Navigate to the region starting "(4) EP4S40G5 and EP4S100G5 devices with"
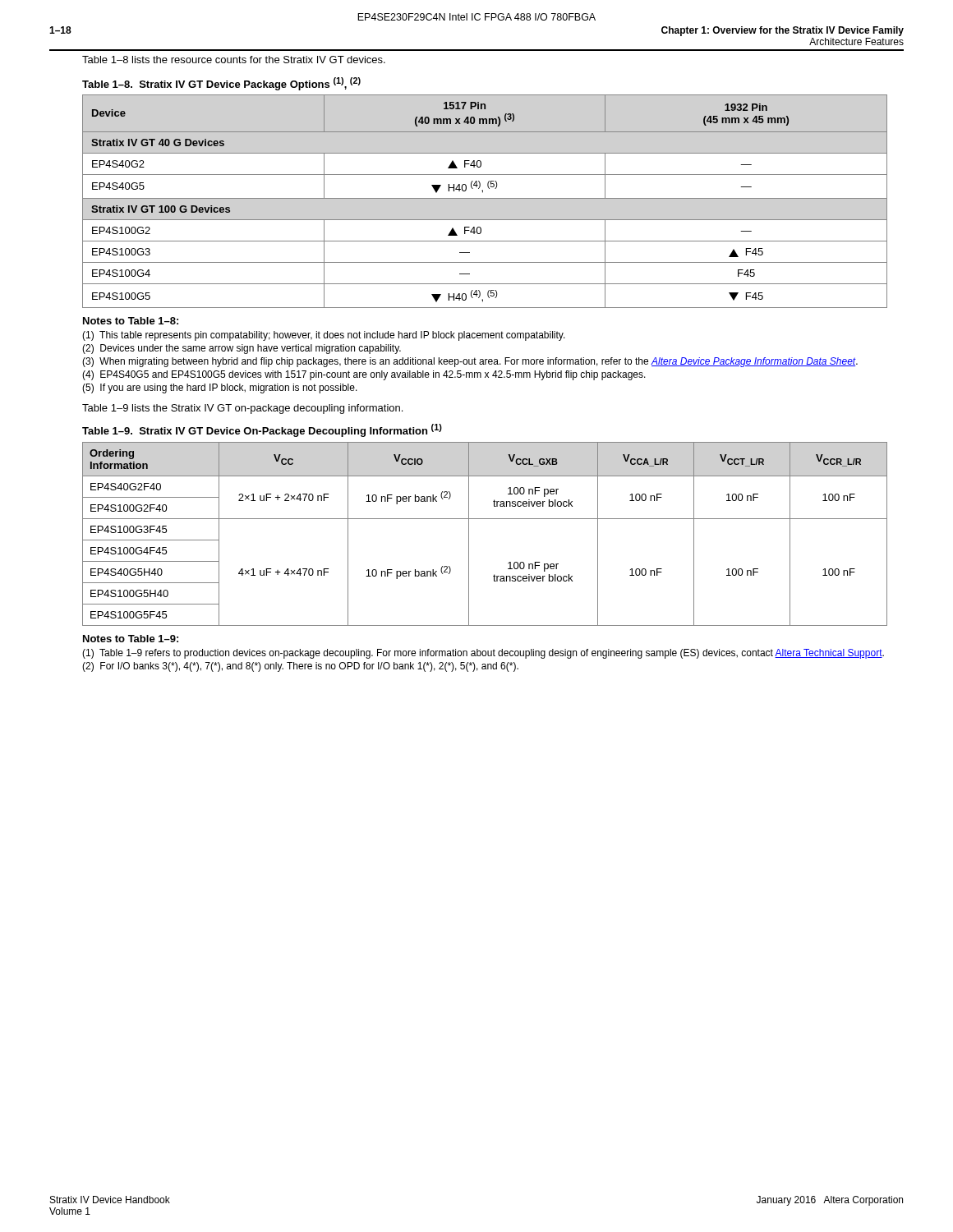This screenshot has width=953, height=1232. [x=364, y=375]
